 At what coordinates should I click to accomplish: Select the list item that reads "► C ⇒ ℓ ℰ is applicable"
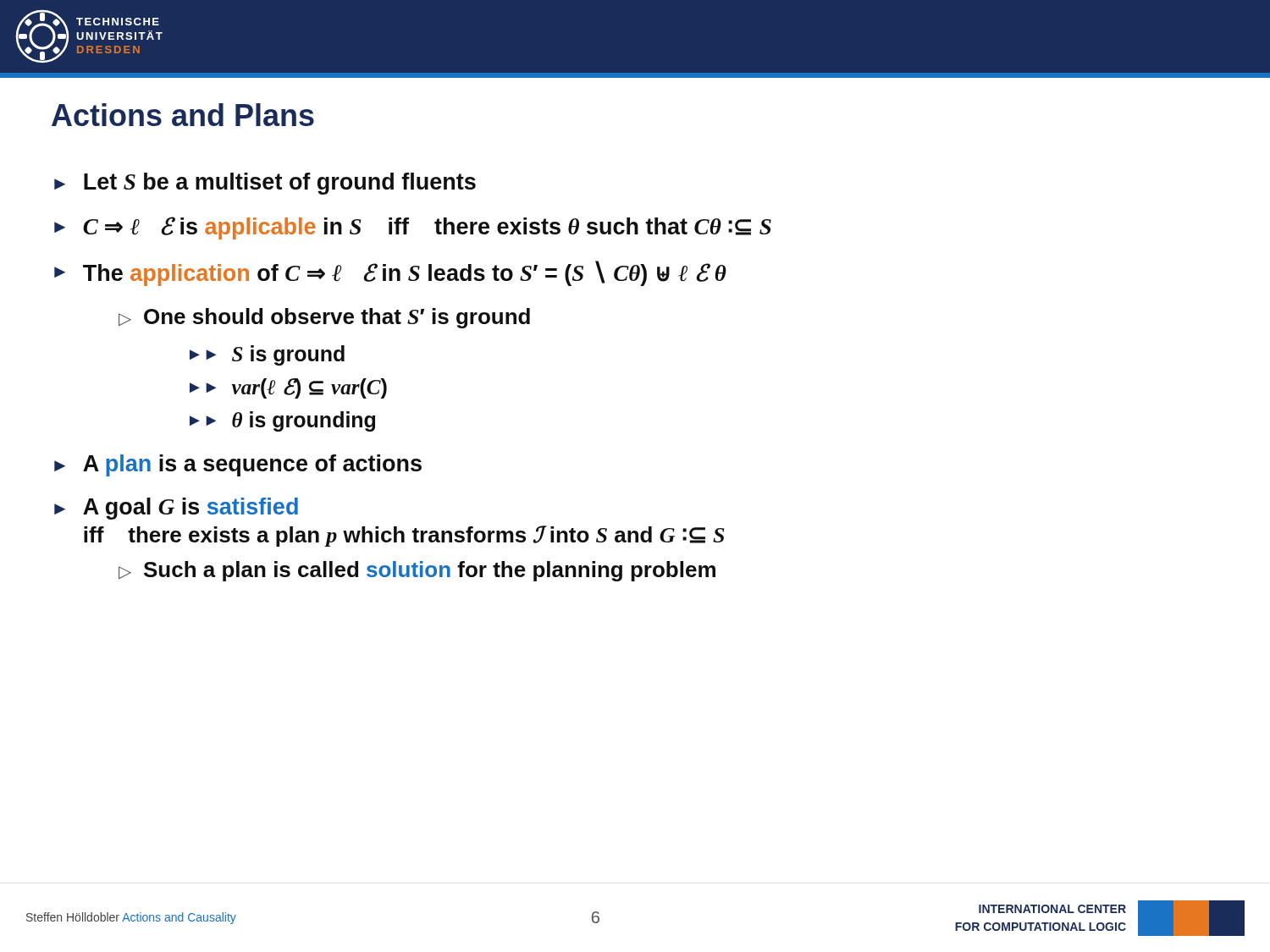tap(411, 226)
